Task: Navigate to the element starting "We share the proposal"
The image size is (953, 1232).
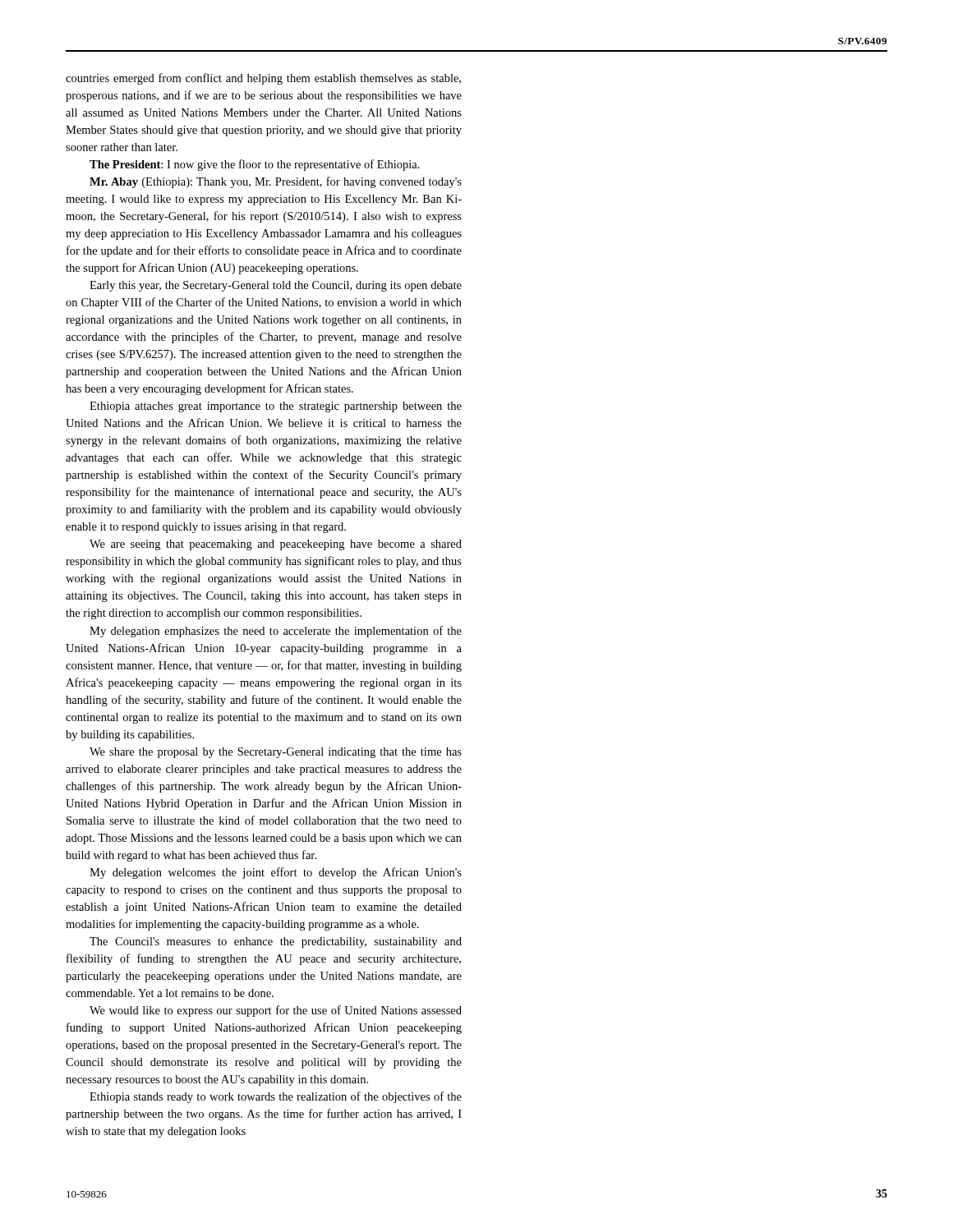Action: (x=264, y=803)
